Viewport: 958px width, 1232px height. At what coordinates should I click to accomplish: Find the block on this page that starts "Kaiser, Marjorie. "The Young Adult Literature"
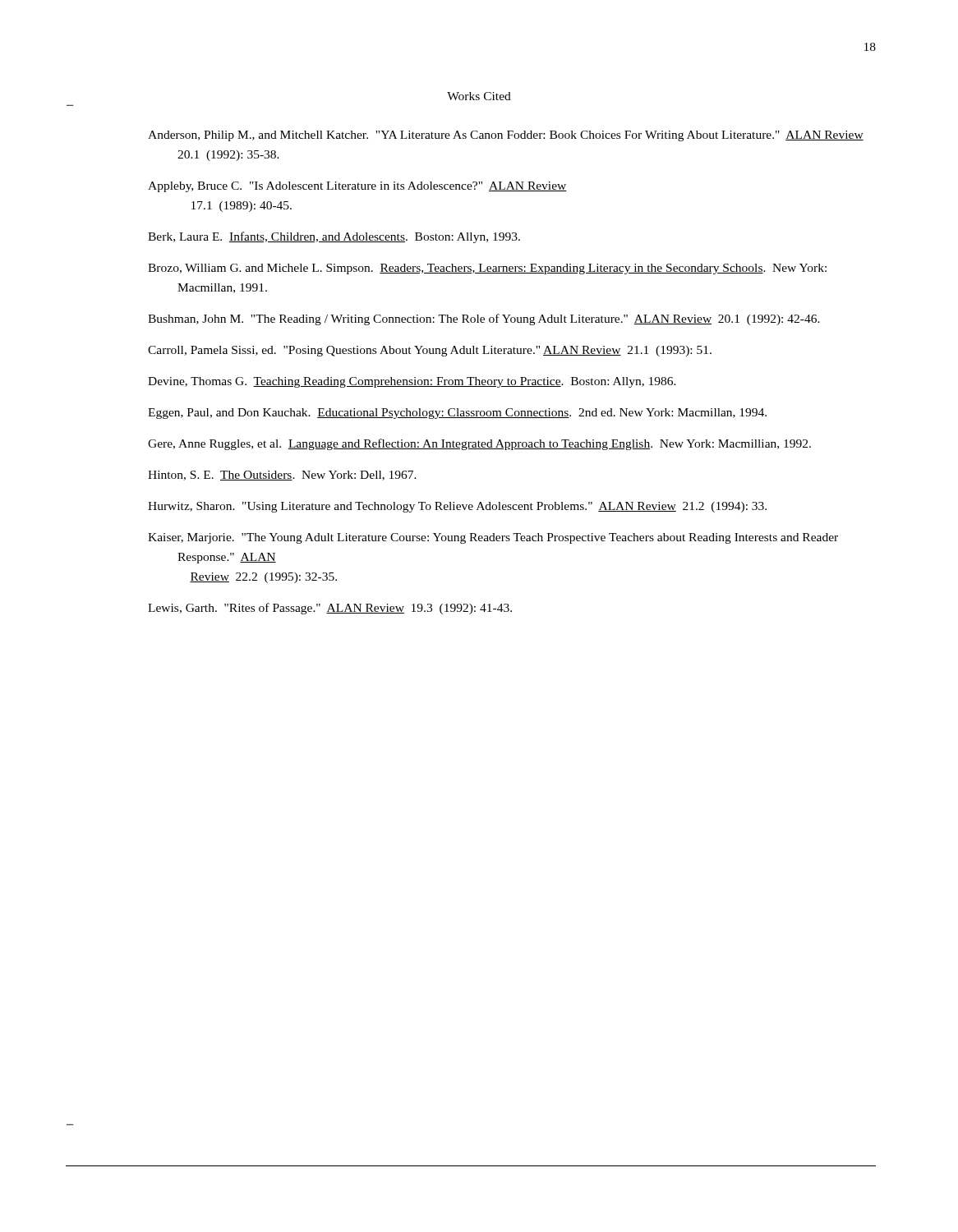point(493,538)
